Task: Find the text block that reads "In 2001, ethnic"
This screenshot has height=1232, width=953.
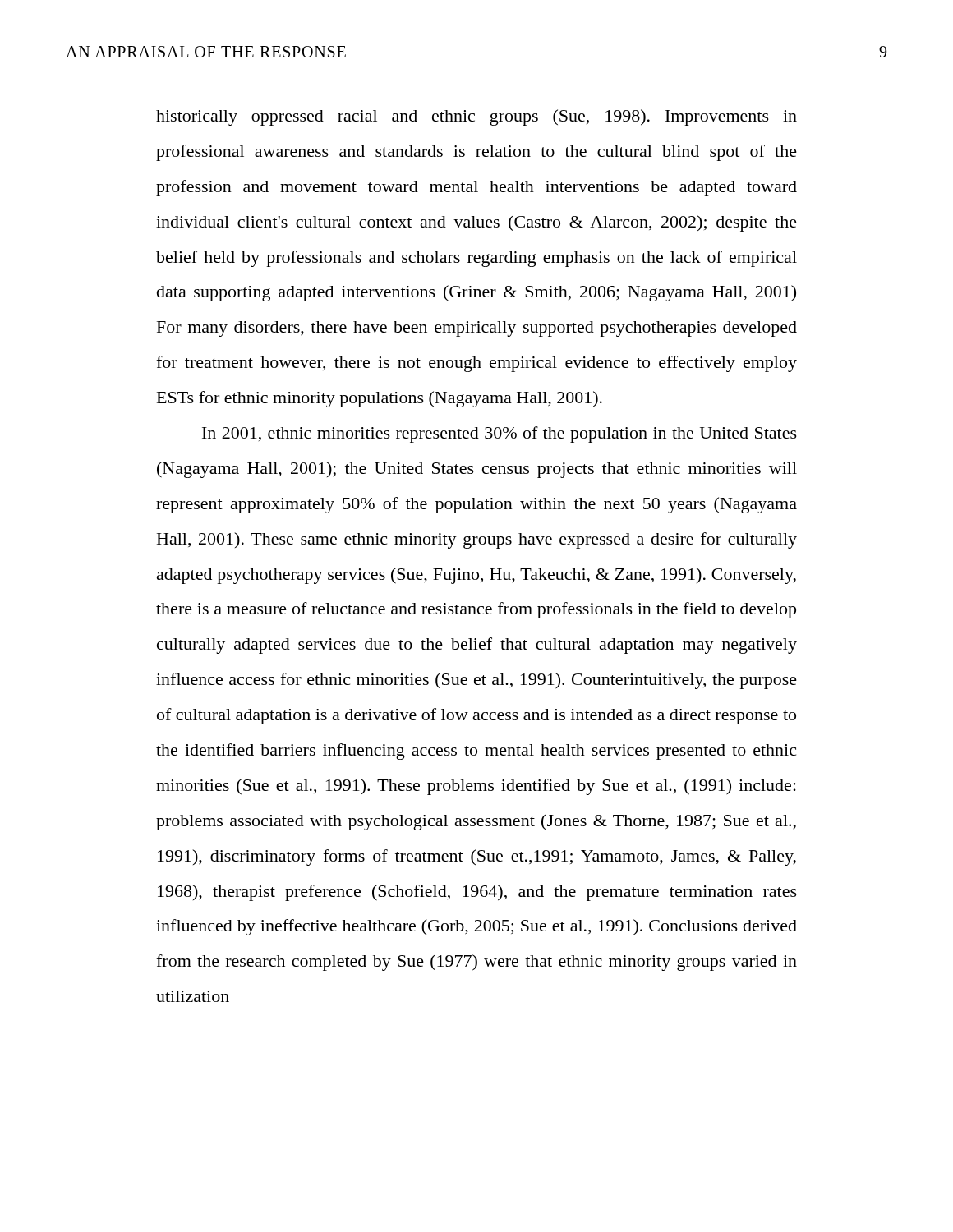Action: [x=476, y=714]
